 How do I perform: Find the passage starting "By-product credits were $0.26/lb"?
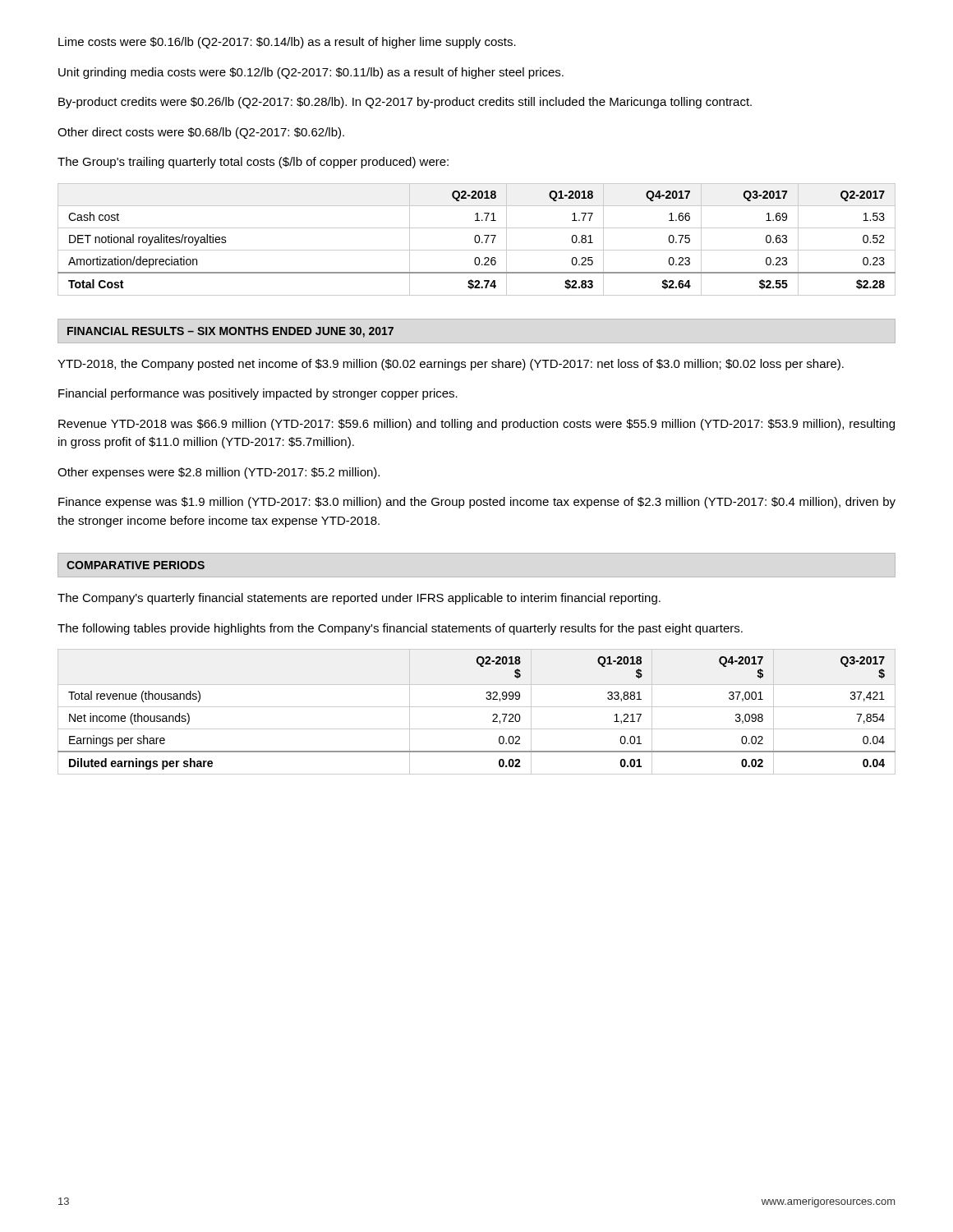click(405, 101)
